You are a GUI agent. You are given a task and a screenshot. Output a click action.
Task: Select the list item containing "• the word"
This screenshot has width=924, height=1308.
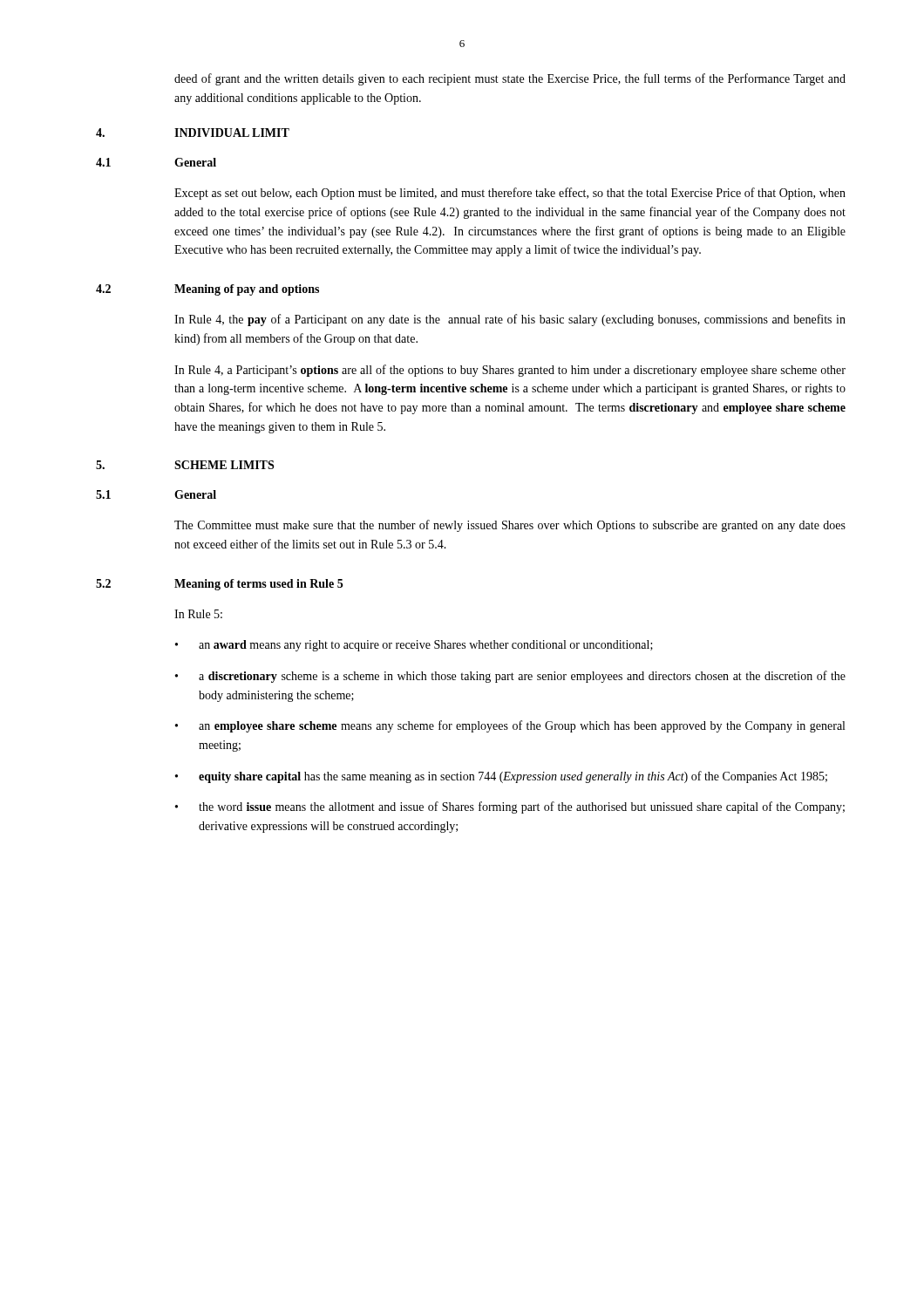[510, 817]
